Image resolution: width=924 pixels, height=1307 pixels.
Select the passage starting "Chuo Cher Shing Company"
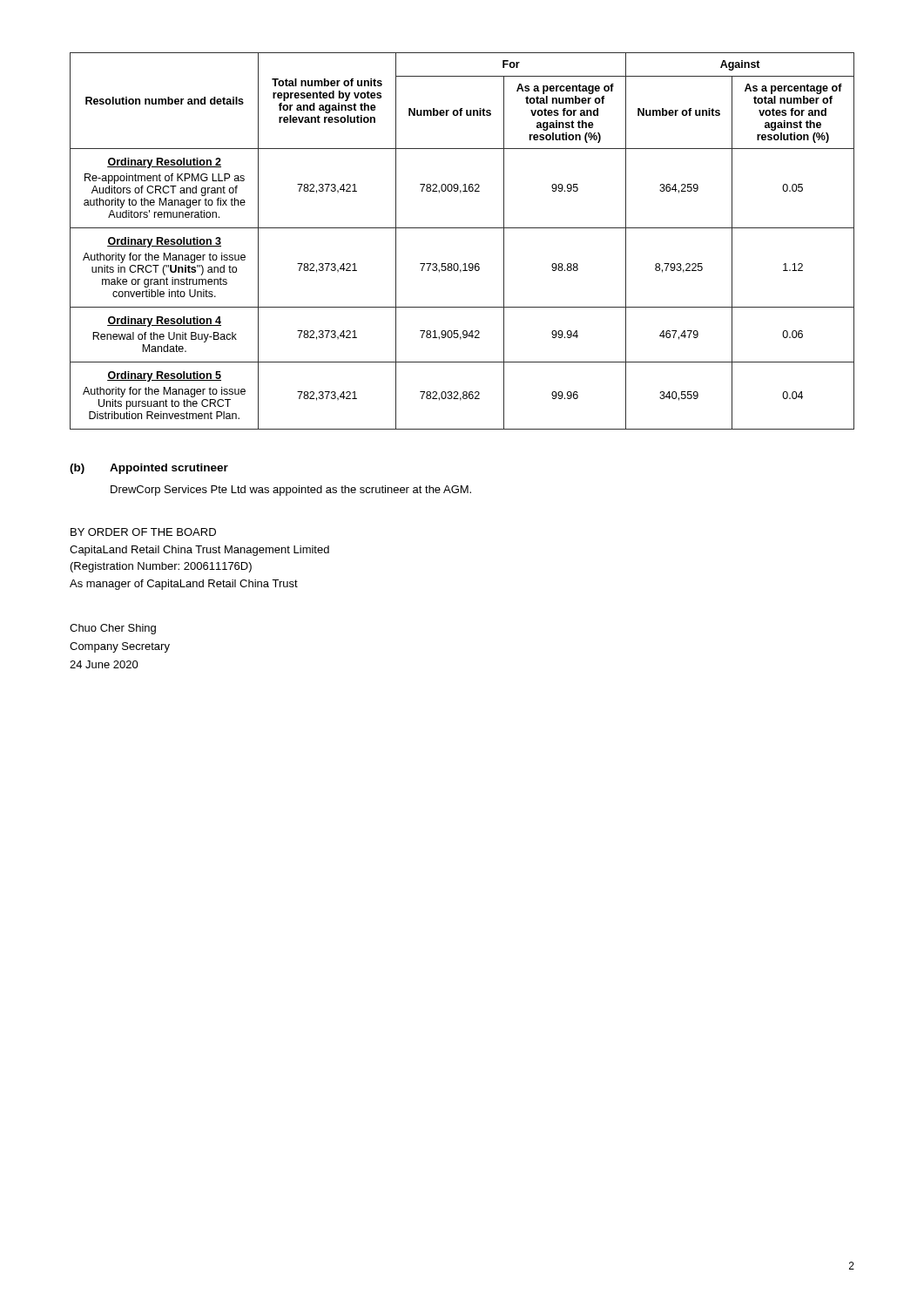pos(120,646)
